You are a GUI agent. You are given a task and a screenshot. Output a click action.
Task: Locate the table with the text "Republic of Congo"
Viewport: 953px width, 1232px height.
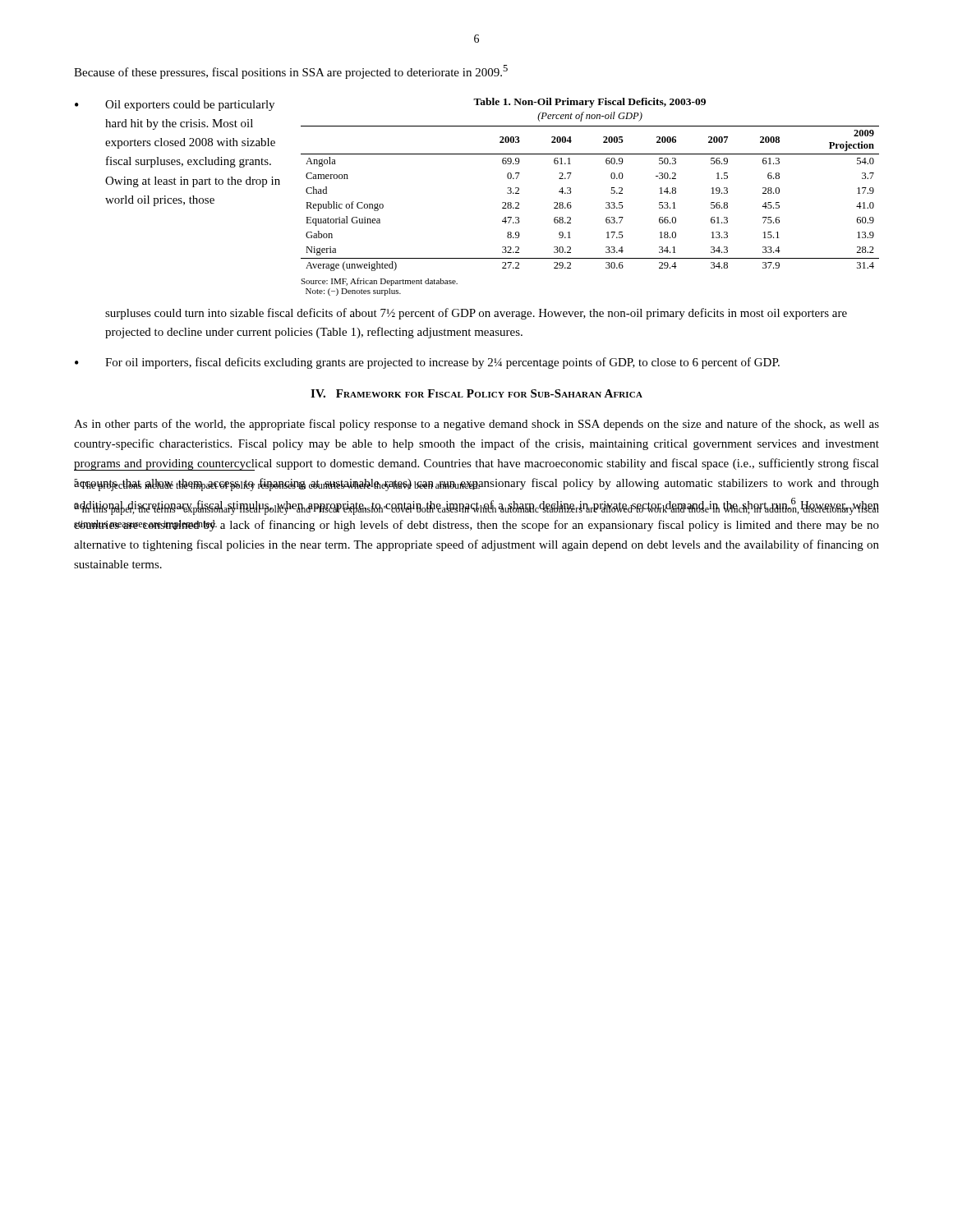(590, 195)
